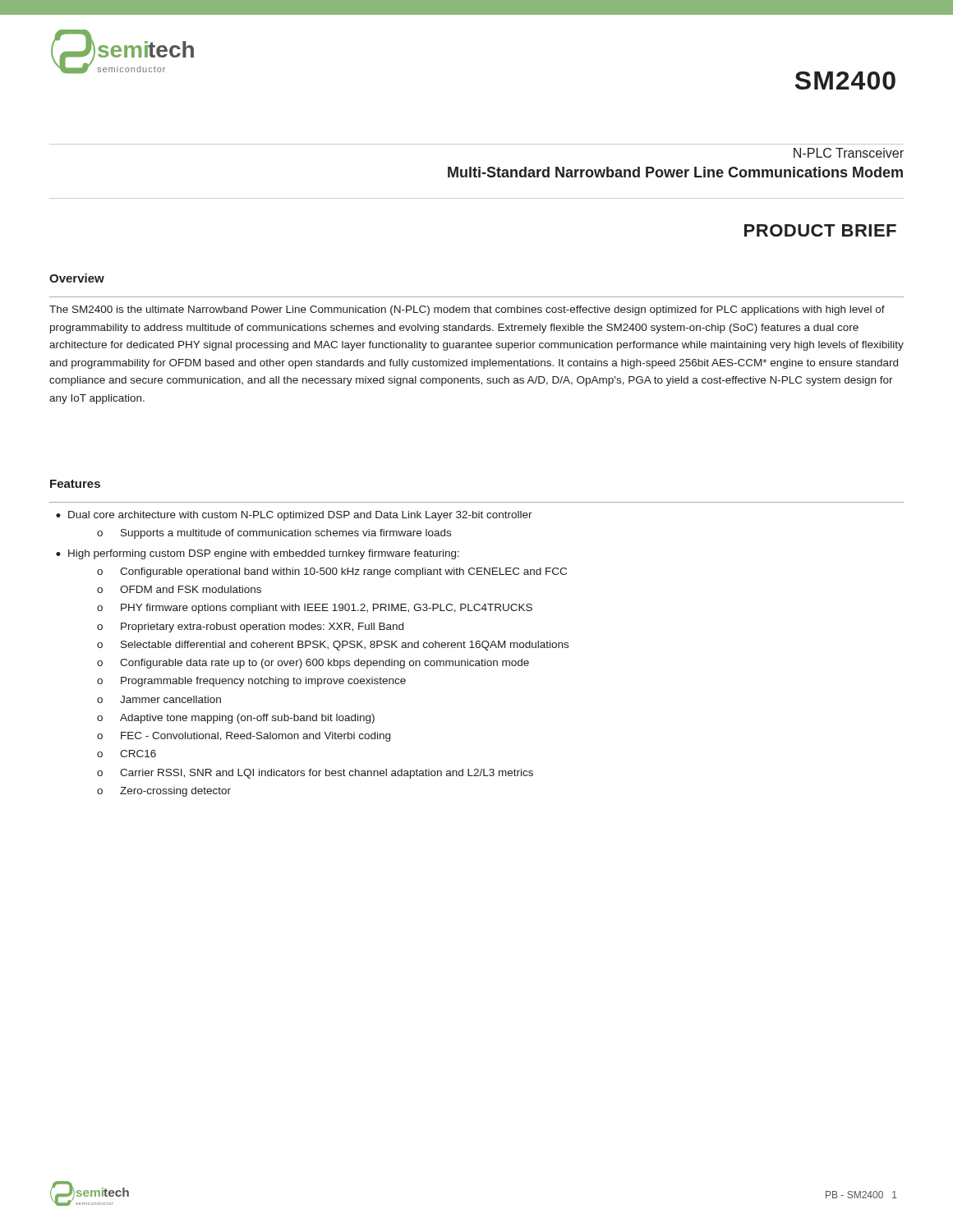This screenshot has width=953, height=1232.
Task: Where is the passage that starts "• Dual core"?
Action: coord(476,653)
